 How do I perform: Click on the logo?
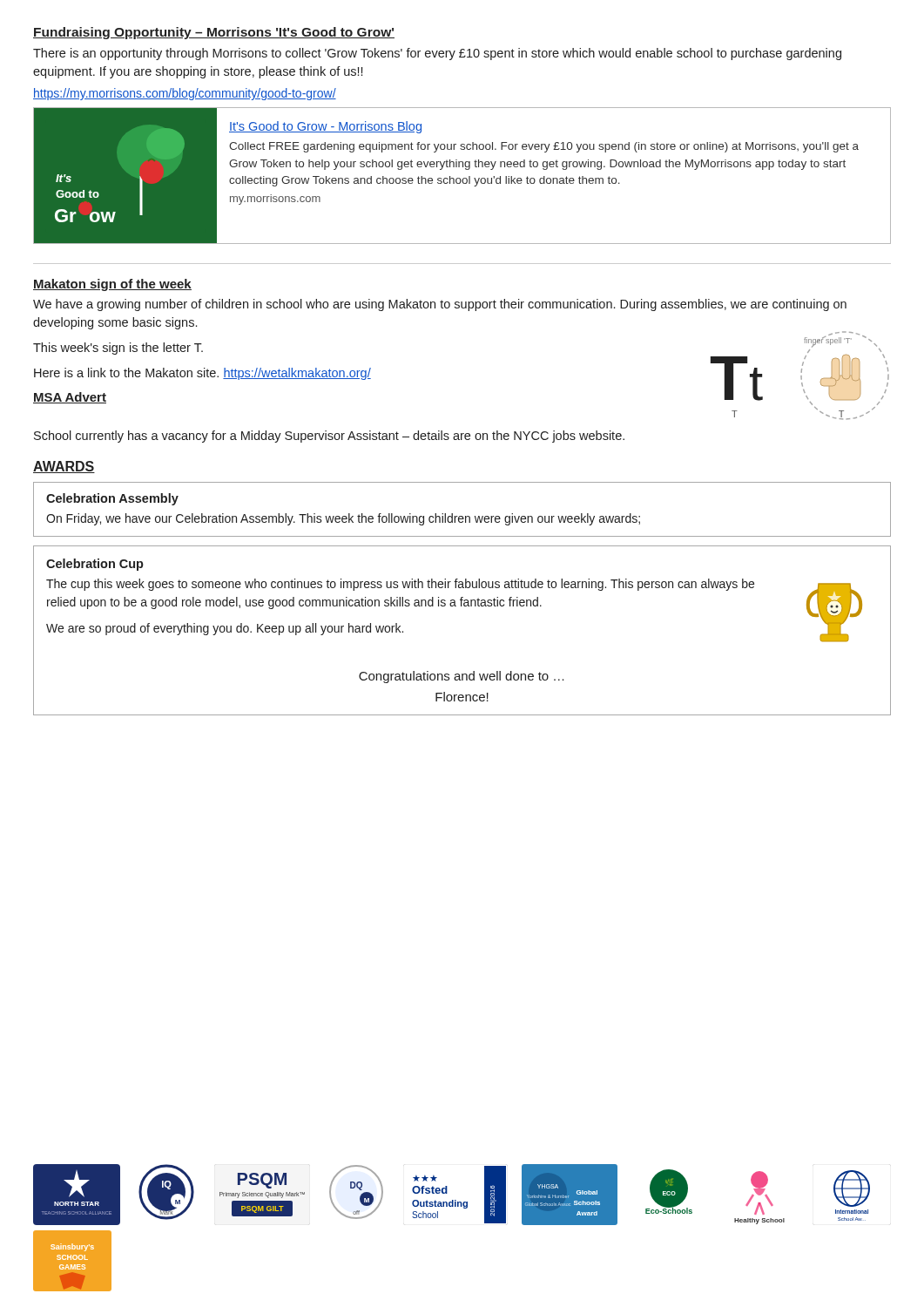[462, 1228]
